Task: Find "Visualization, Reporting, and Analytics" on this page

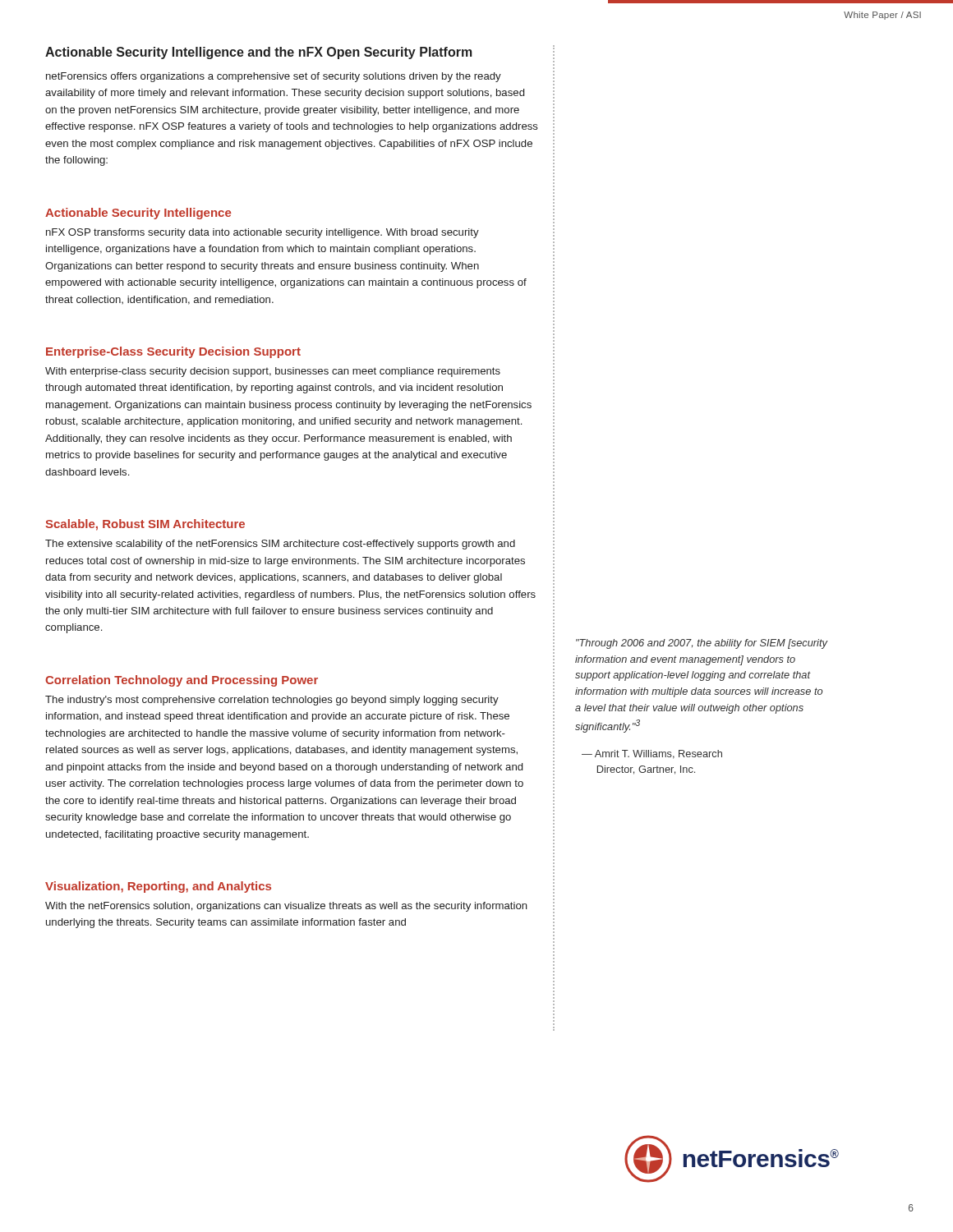Action: click(x=159, y=886)
